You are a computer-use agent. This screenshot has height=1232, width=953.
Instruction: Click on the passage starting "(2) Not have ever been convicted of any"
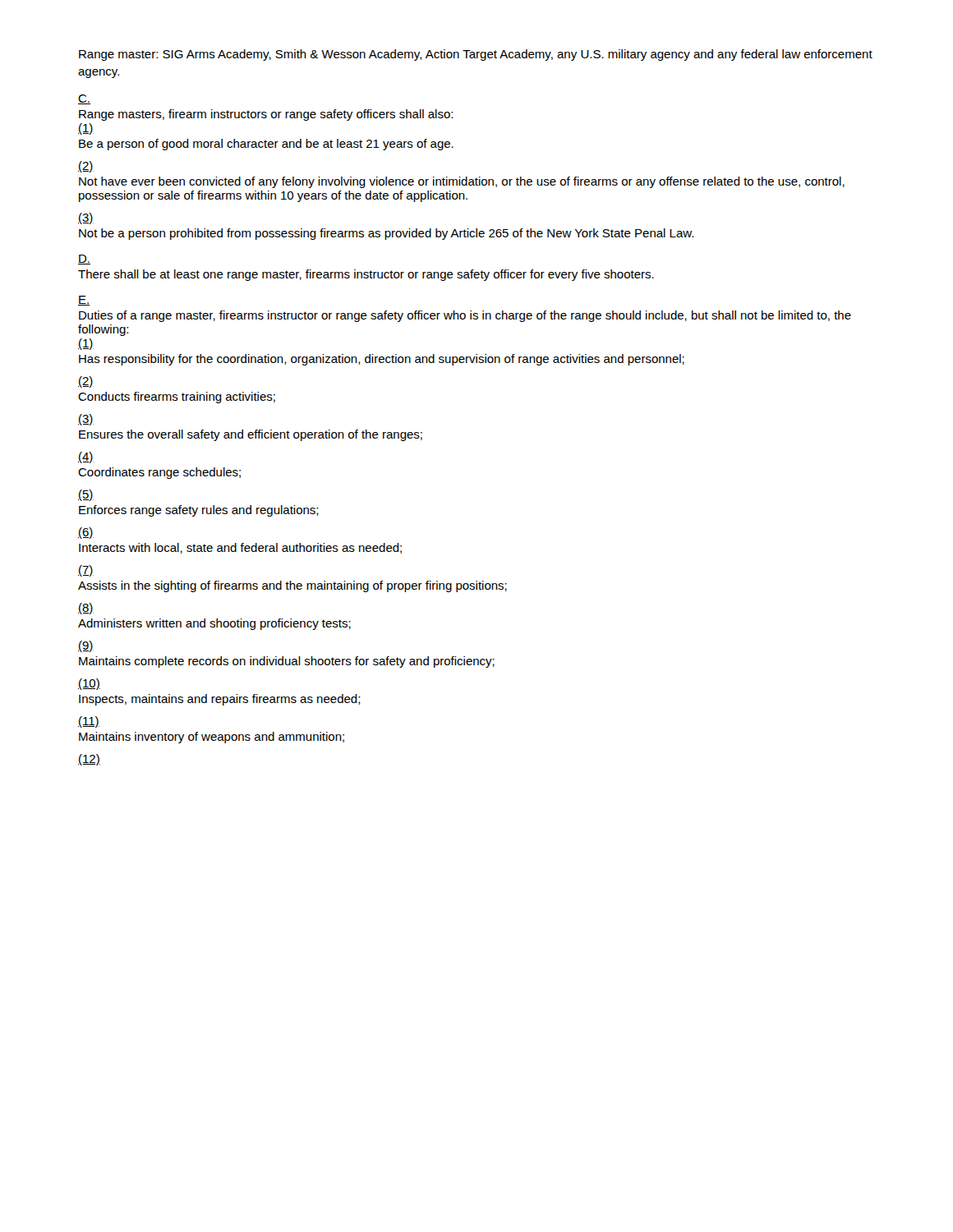pos(462,180)
